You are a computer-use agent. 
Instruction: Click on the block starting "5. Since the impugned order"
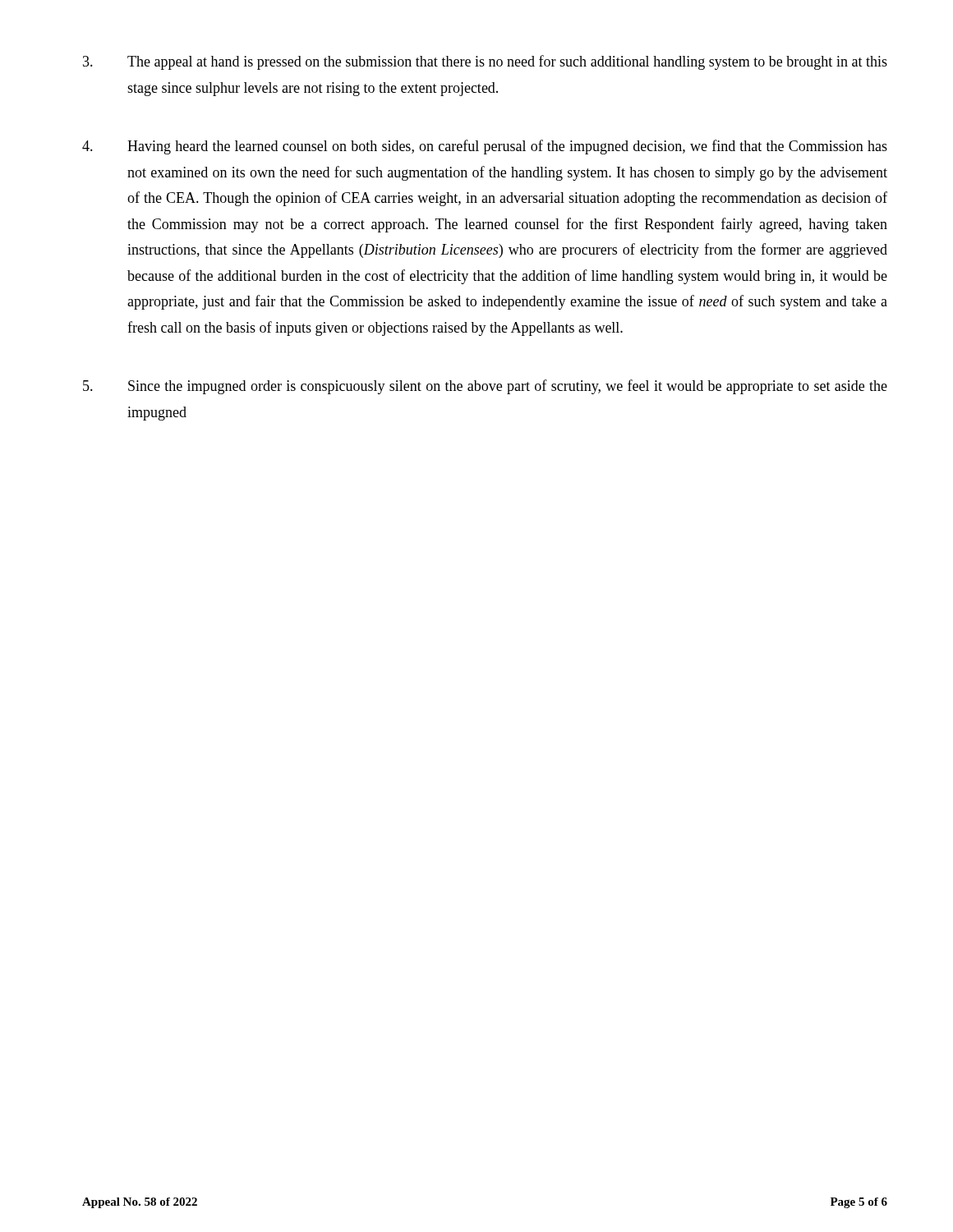tap(485, 400)
